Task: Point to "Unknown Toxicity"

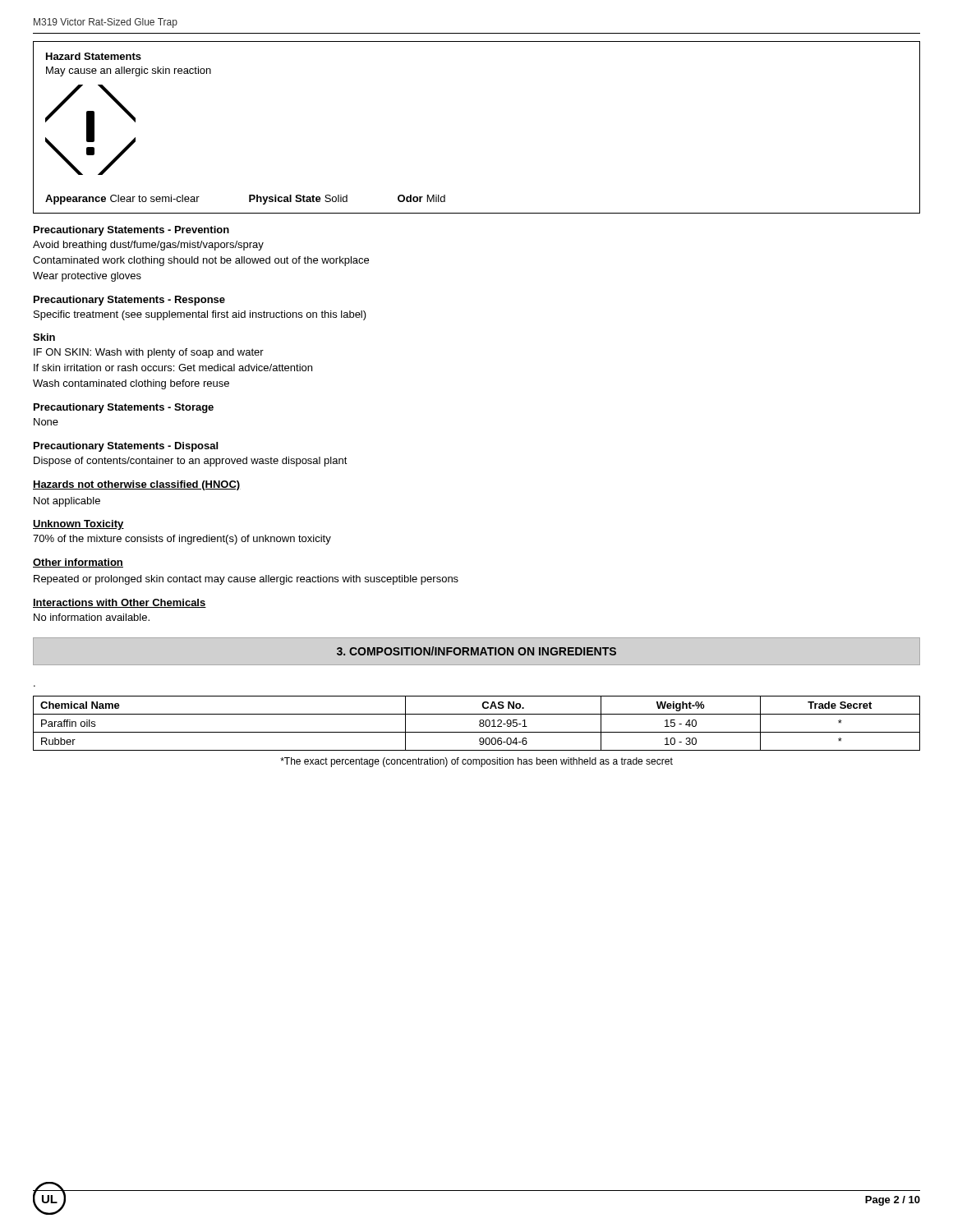Action: tap(78, 524)
